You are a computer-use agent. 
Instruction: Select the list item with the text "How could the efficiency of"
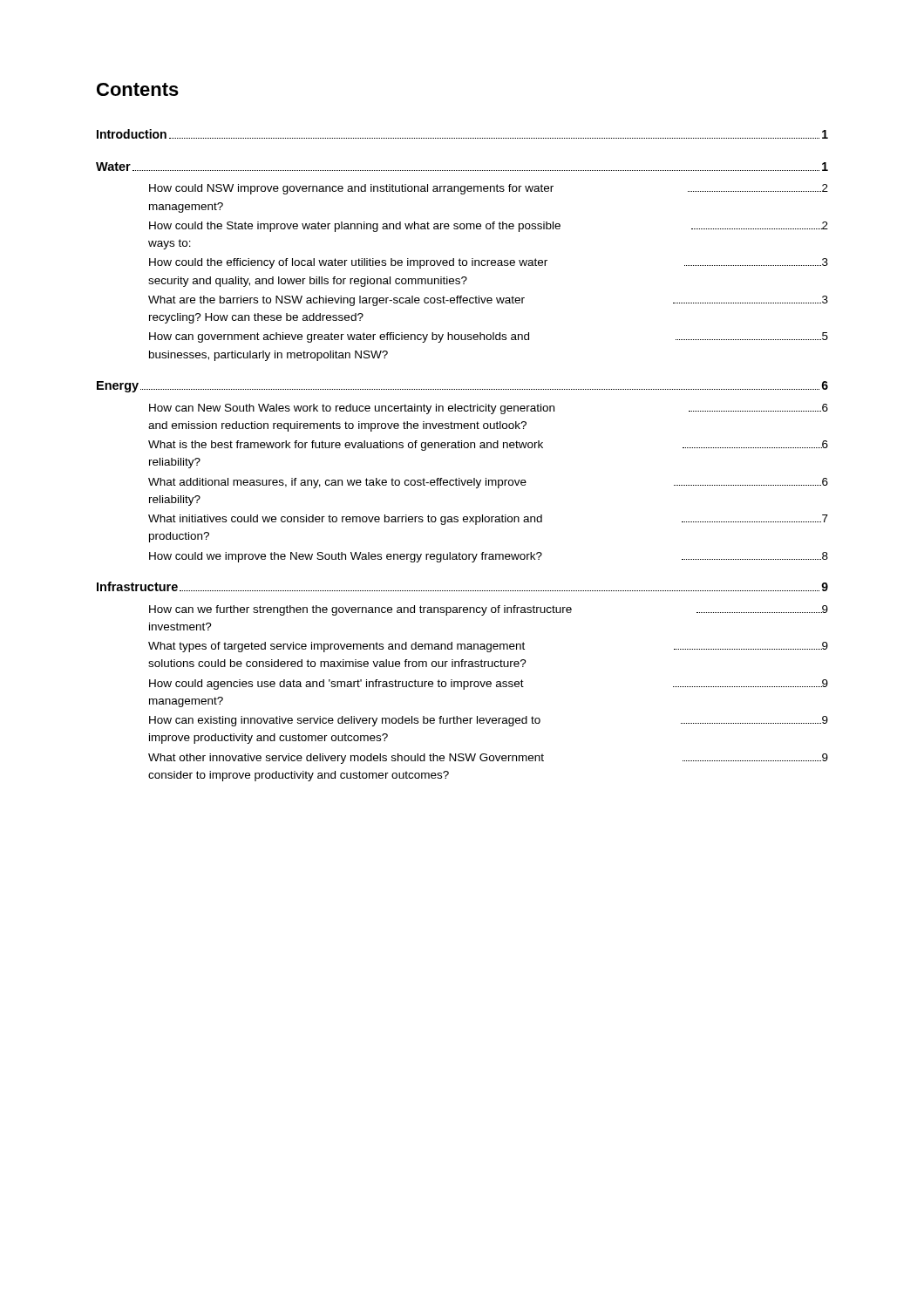tap(488, 272)
